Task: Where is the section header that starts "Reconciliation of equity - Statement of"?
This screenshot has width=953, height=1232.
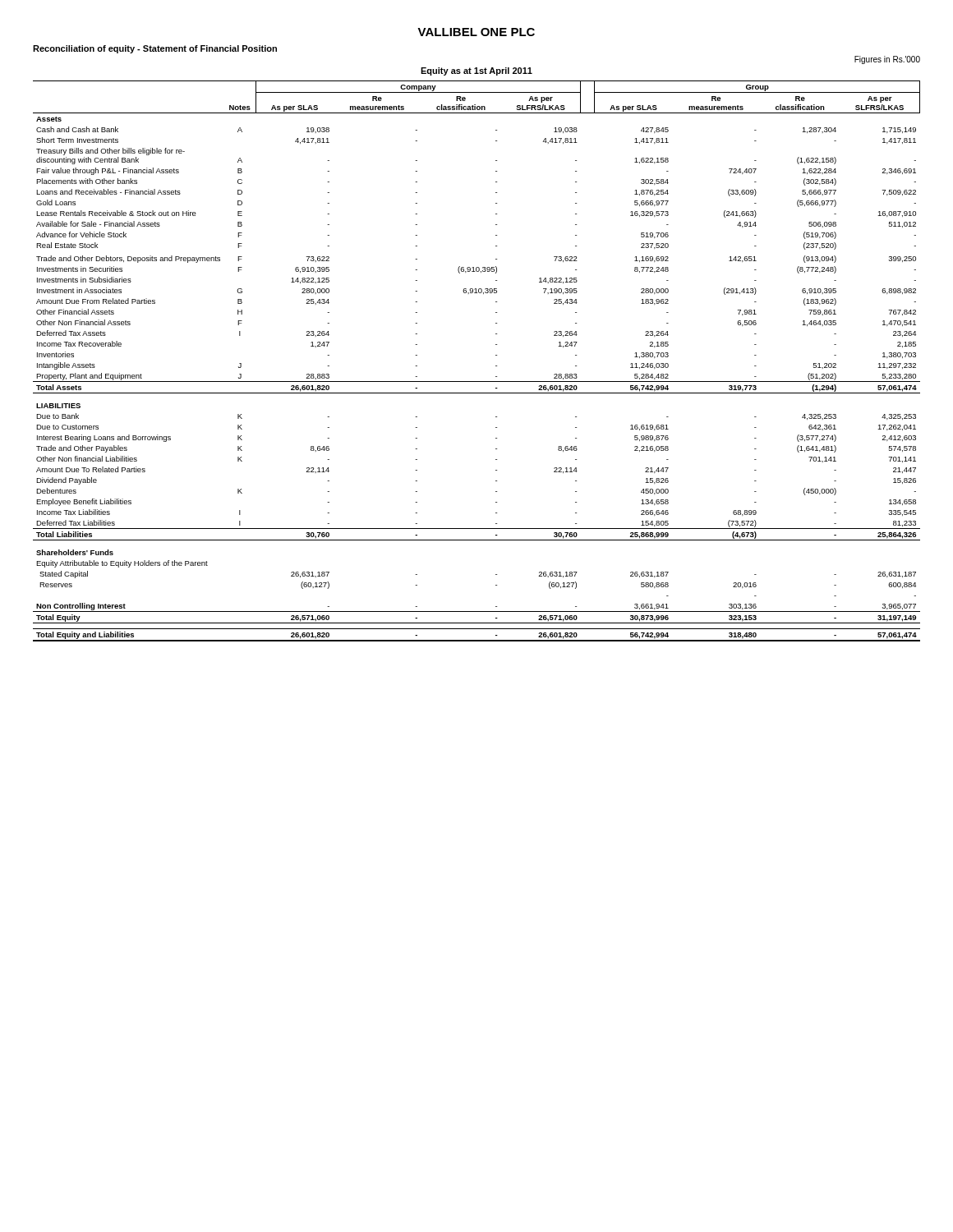Action: (x=155, y=48)
